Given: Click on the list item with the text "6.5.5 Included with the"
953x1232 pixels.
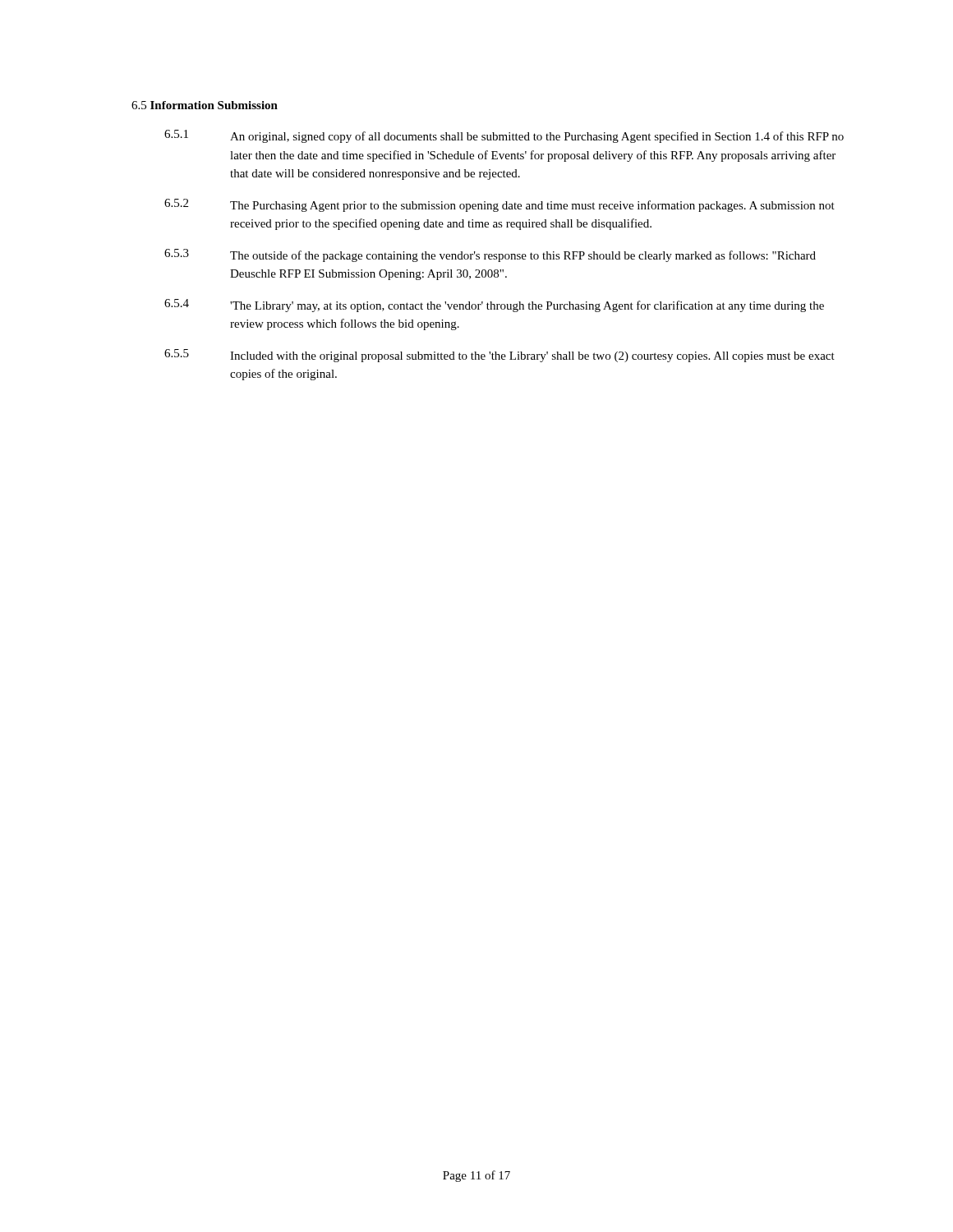Looking at the screenshot, I should point(509,365).
